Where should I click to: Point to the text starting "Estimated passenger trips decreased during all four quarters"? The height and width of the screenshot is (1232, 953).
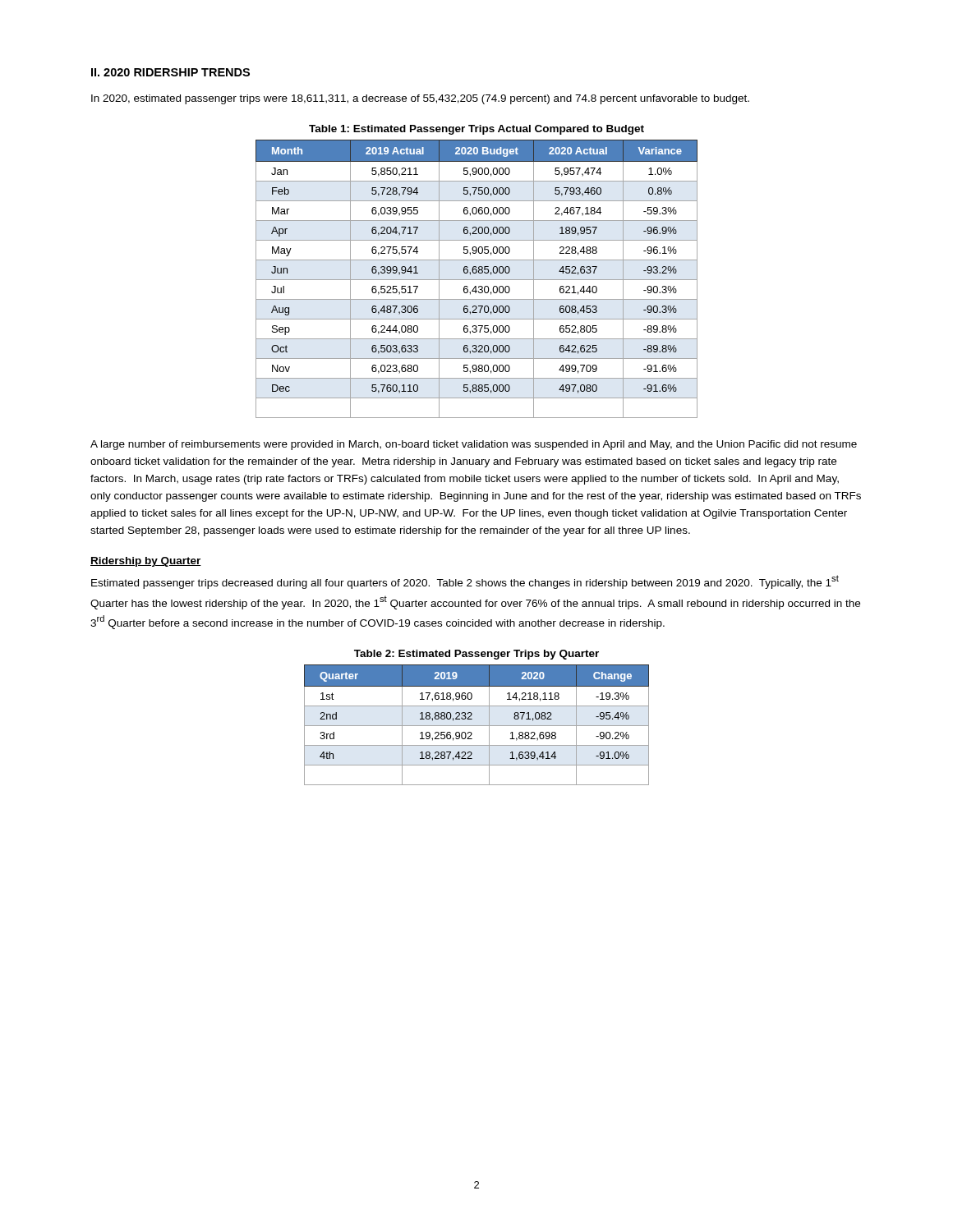pos(476,601)
